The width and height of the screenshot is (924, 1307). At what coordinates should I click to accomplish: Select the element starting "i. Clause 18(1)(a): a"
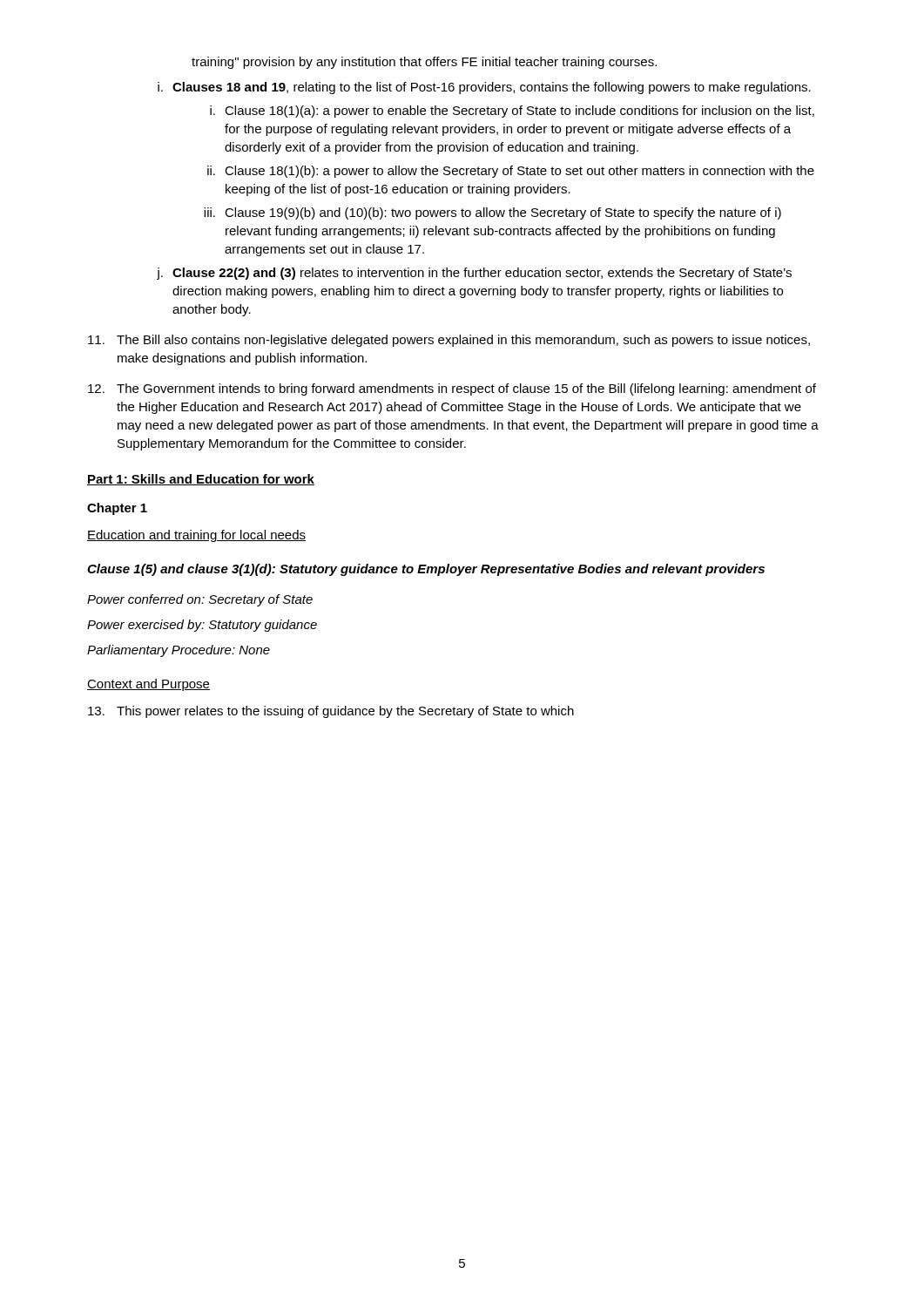click(x=506, y=128)
